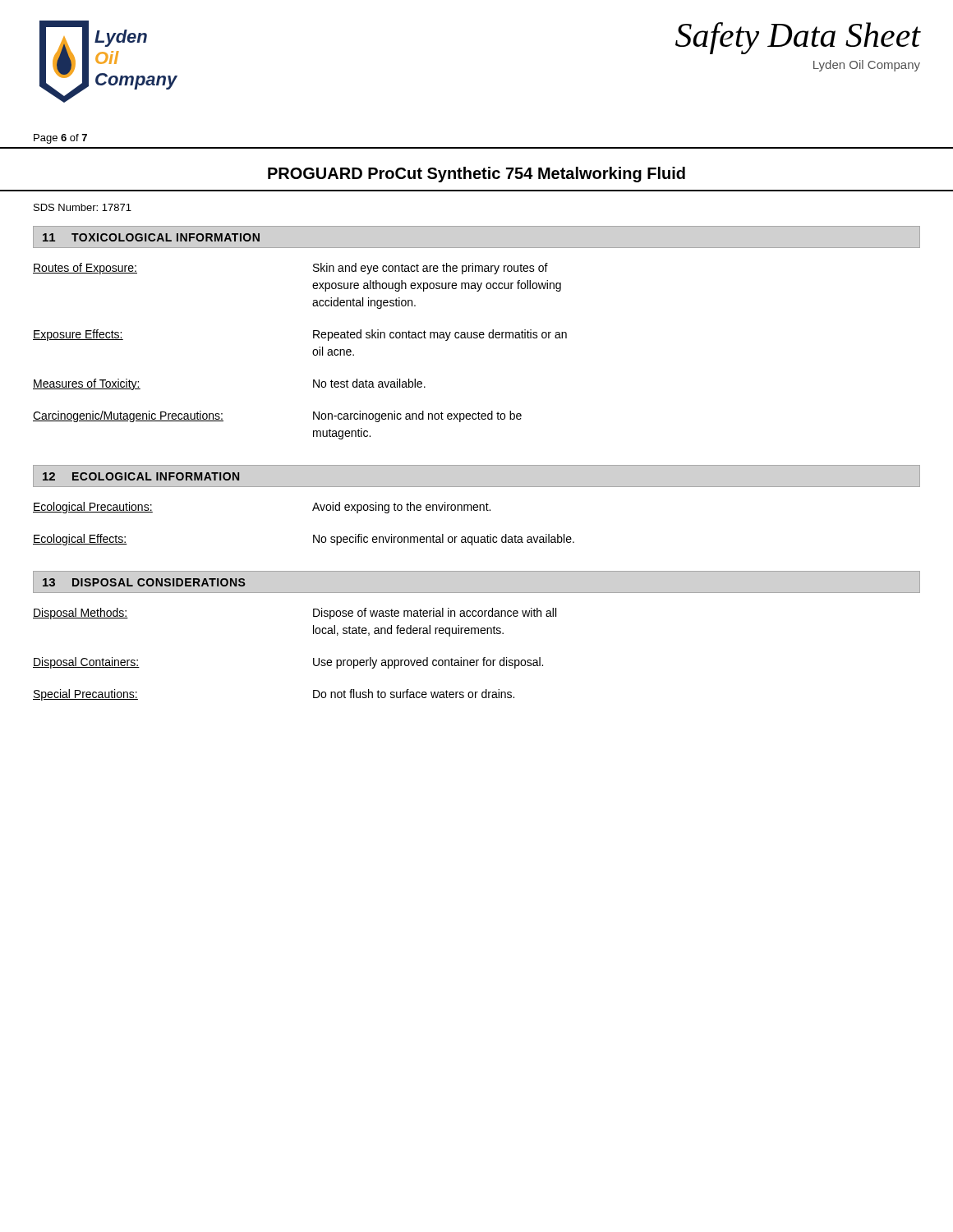Point to the text starting "Disposal Containers: Use"
This screenshot has height=1232, width=953.
coord(476,662)
